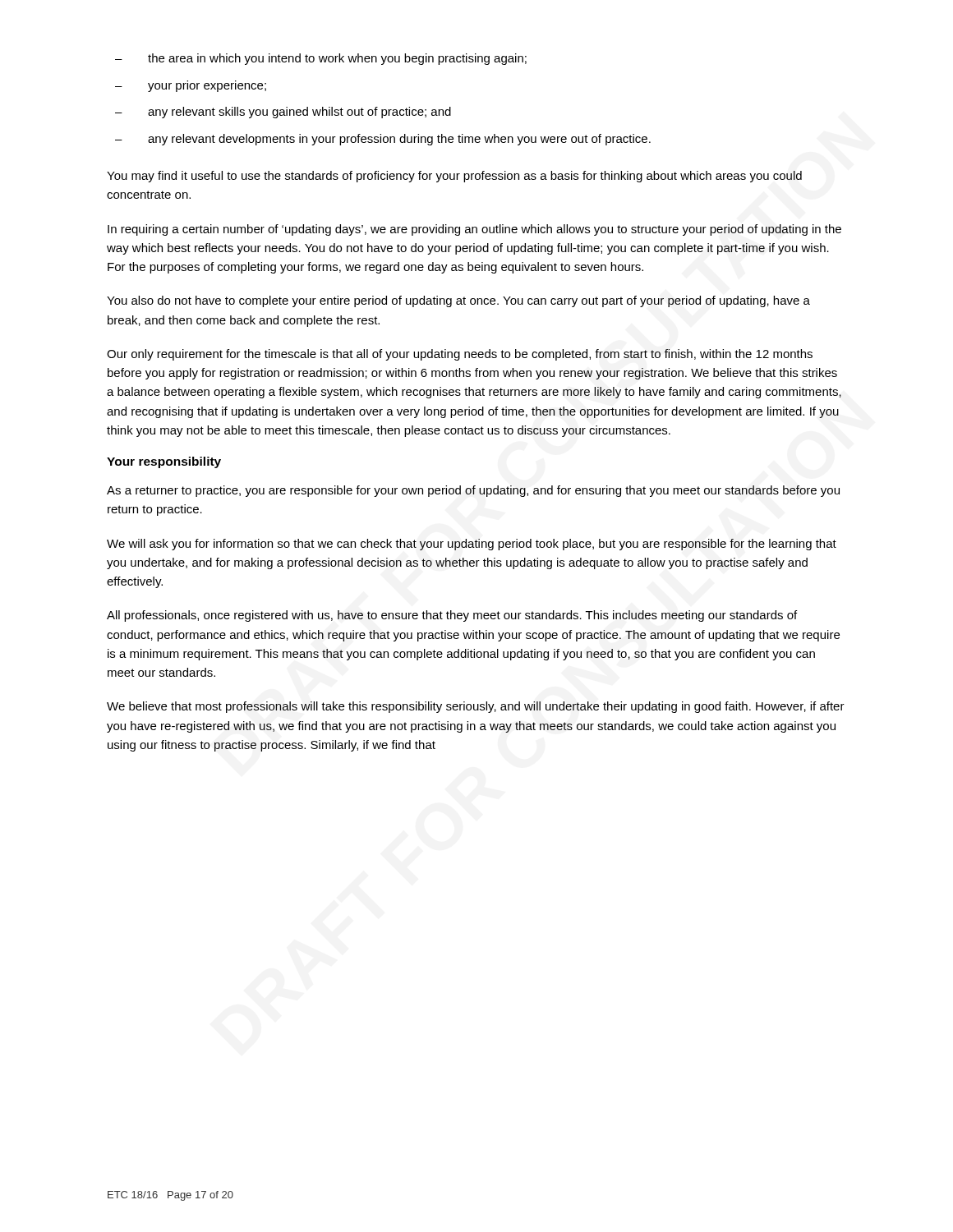This screenshot has height=1232, width=953.
Task: Locate the element starting "We believe that most professionals will take"
Action: point(475,725)
